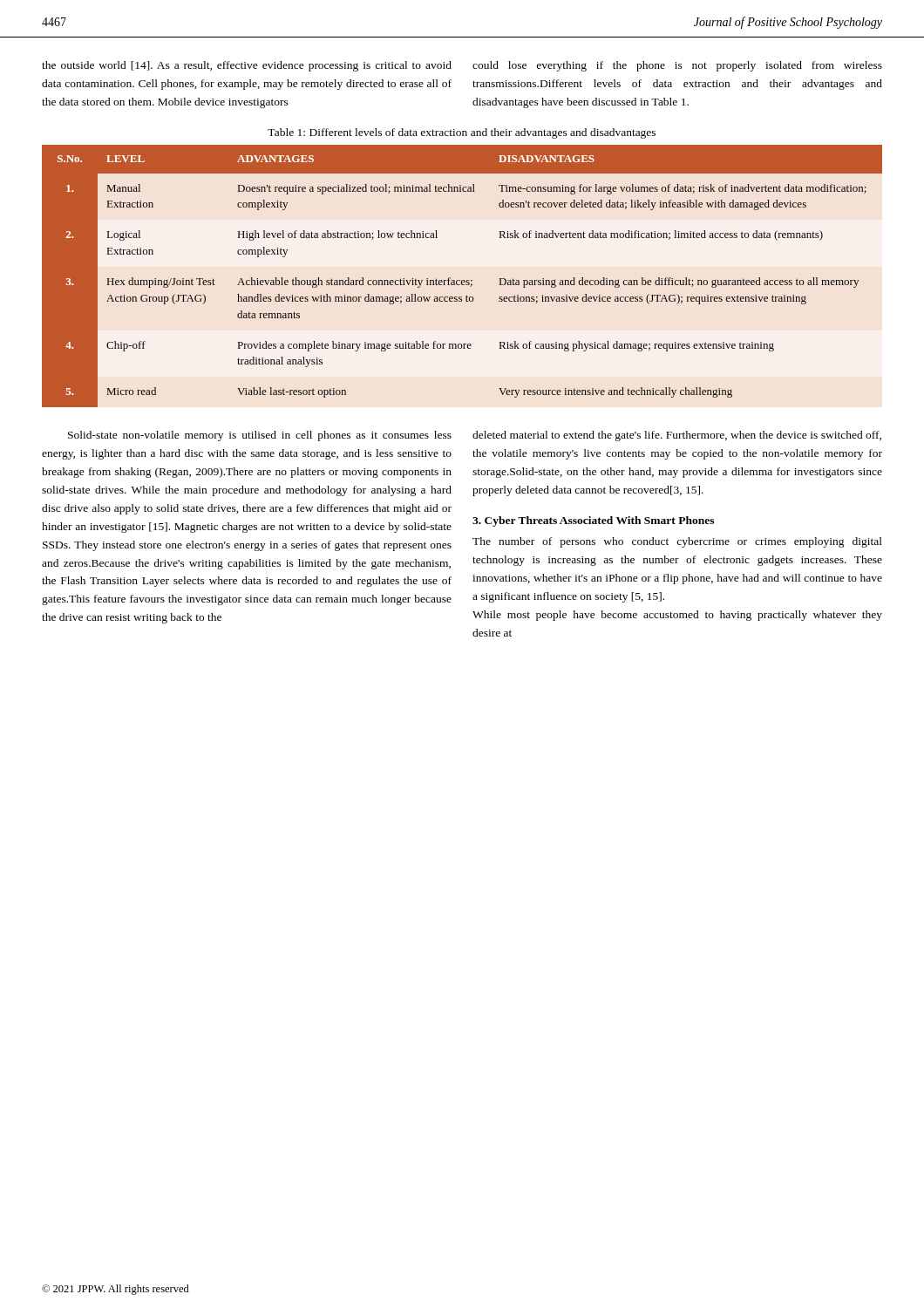Where is the caption that starts "Table 1: Different levels of data"?
924x1308 pixels.
(462, 132)
